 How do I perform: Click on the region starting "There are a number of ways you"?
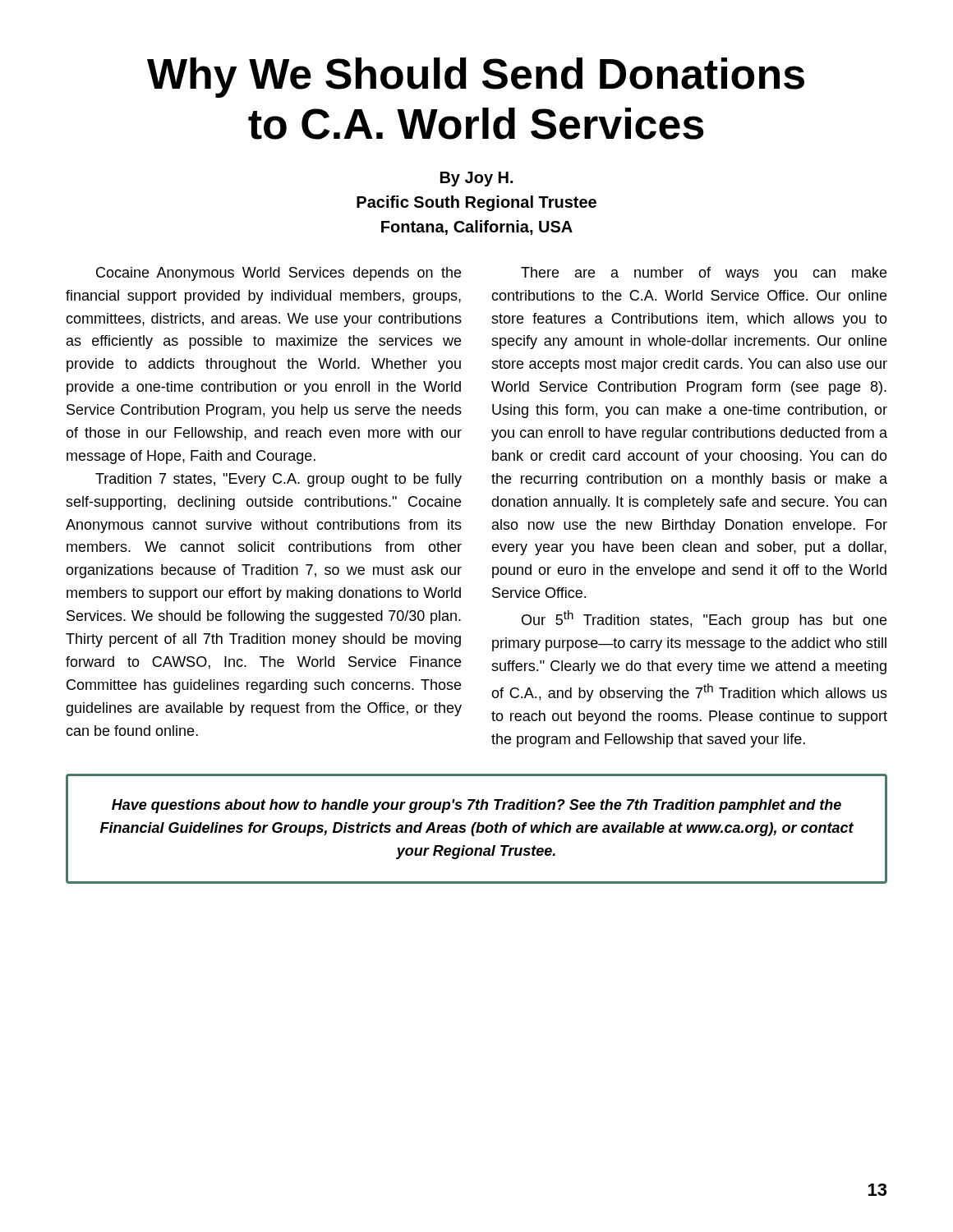coord(689,506)
